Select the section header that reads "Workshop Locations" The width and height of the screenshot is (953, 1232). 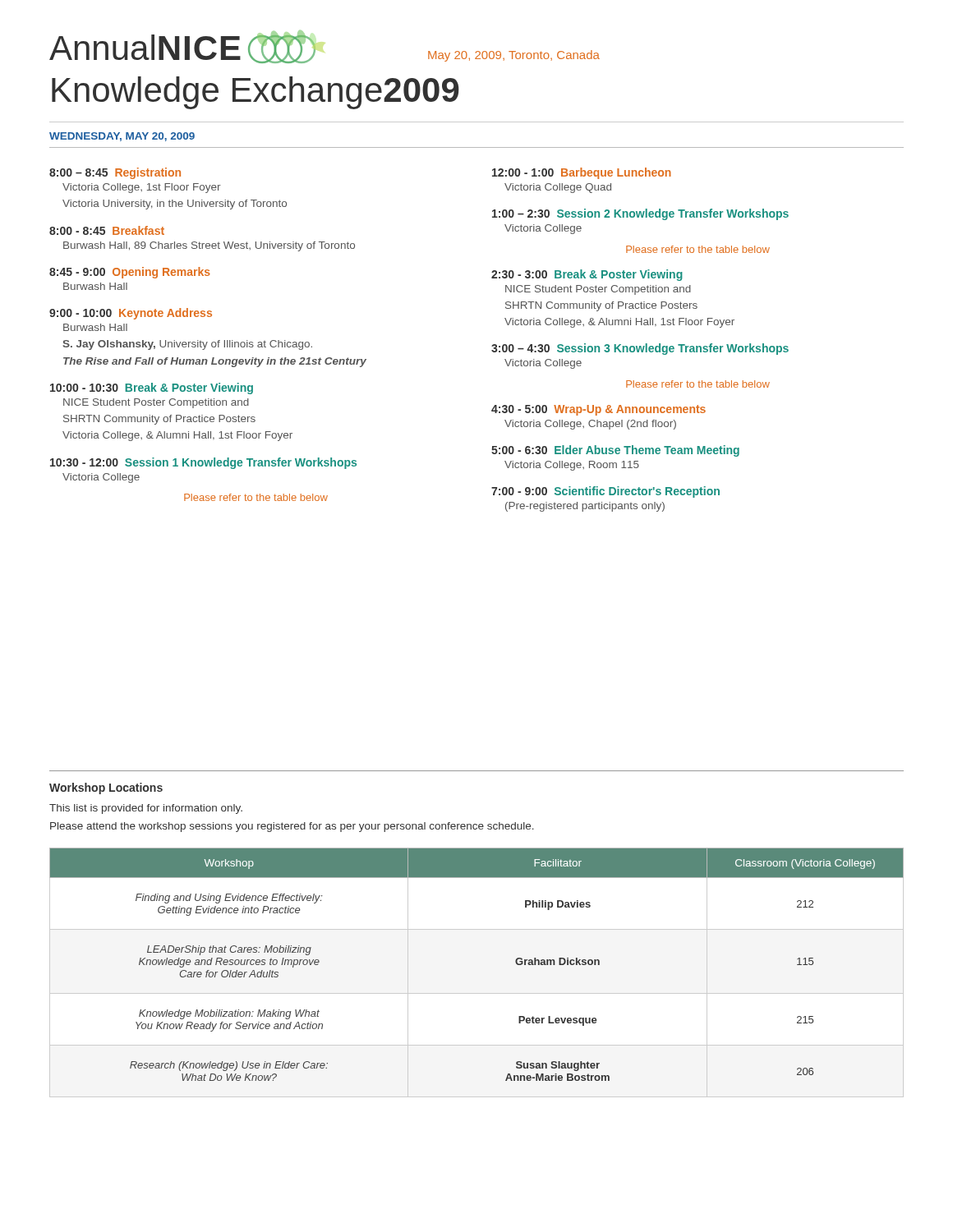106,788
